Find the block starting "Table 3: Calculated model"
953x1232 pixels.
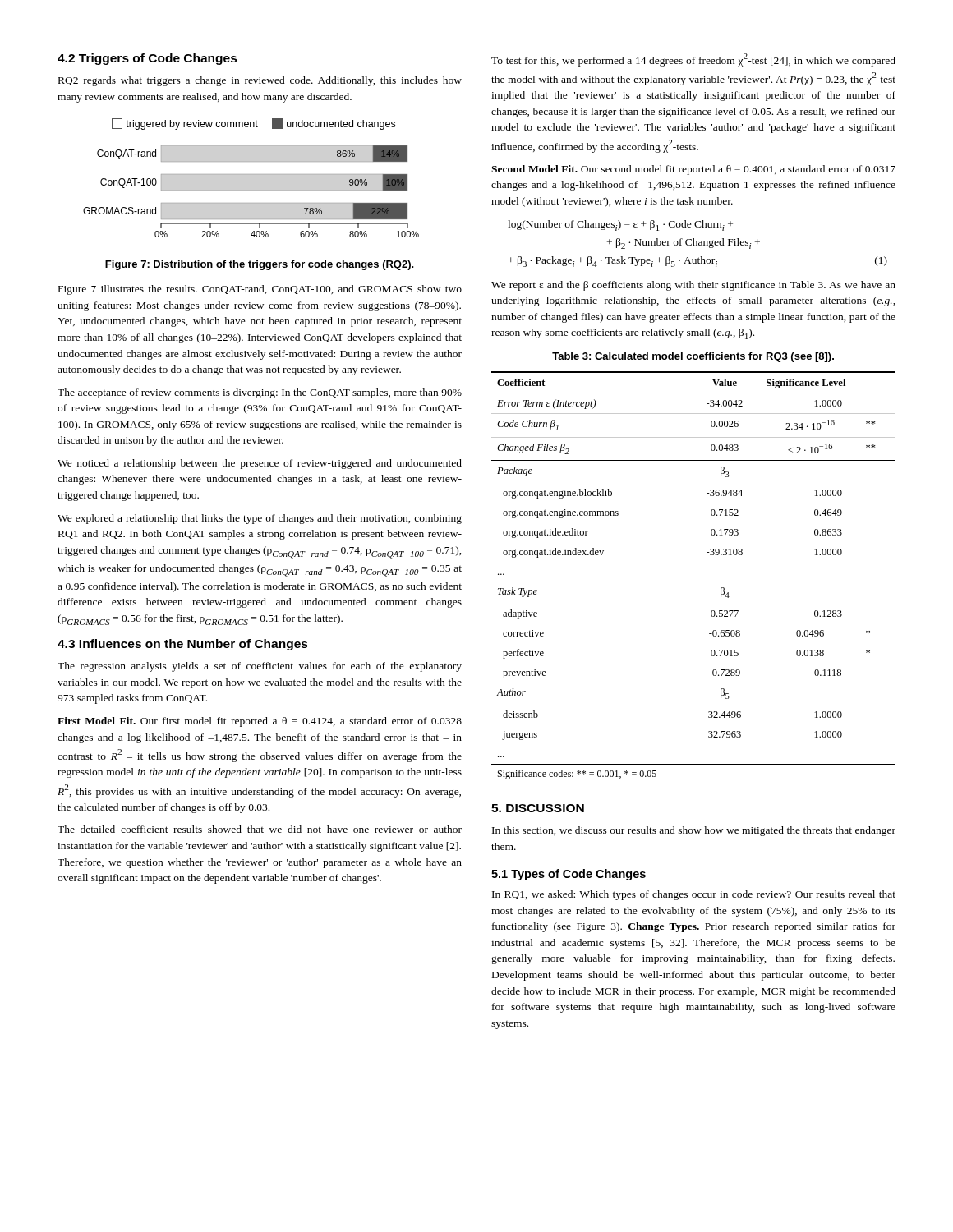[x=693, y=357]
